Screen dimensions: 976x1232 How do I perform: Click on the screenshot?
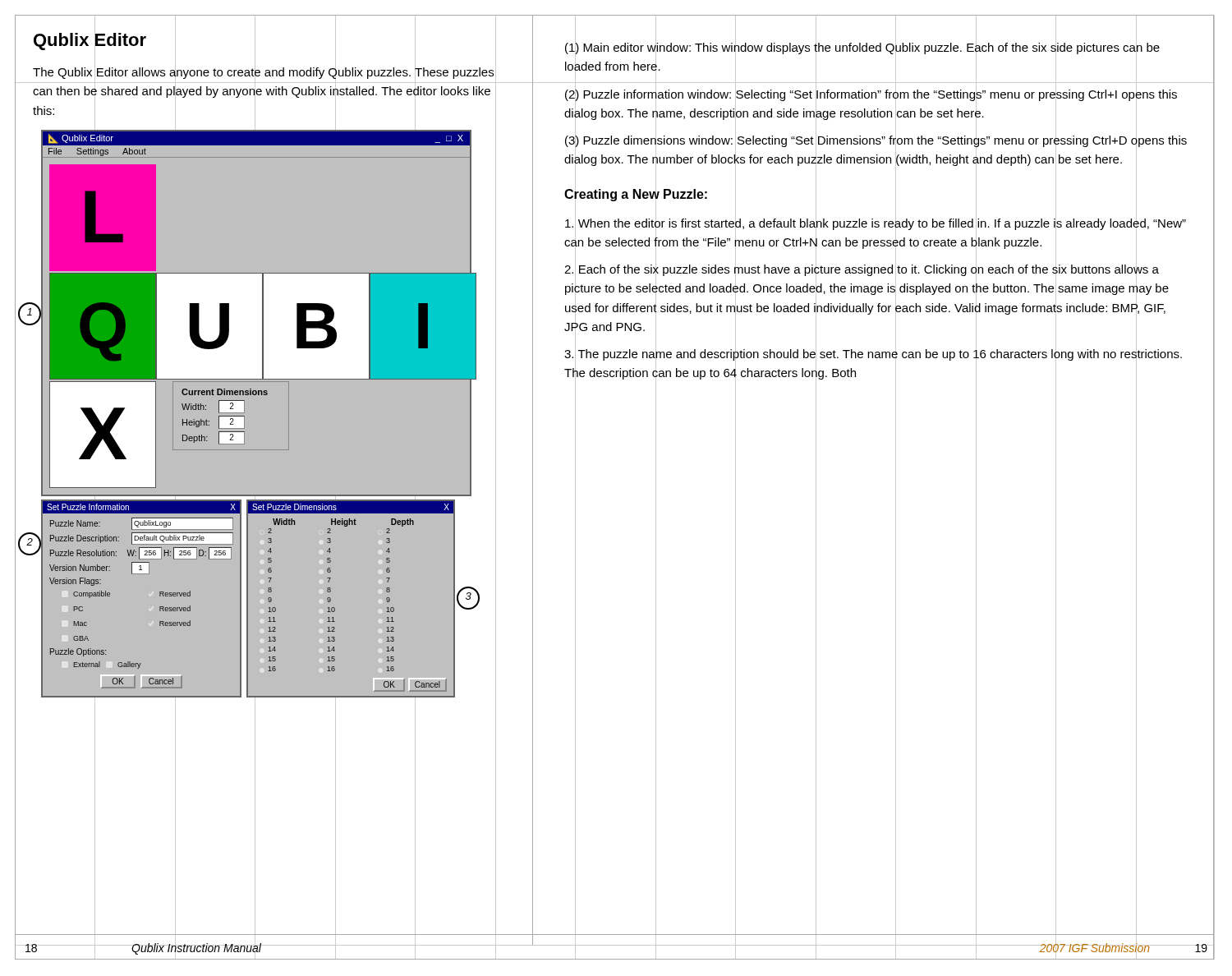click(271, 413)
